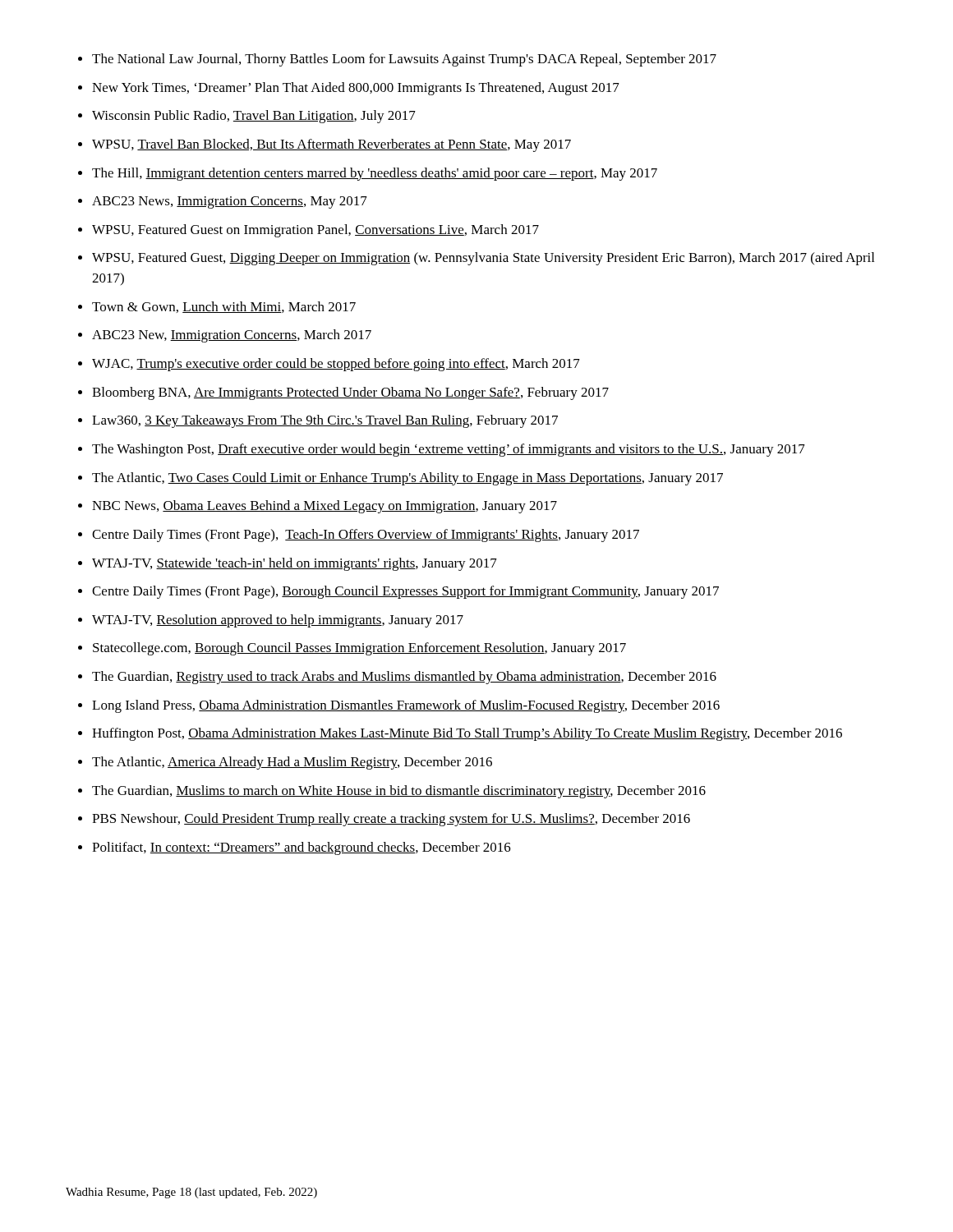This screenshot has height=1232, width=953.
Task: Point to the block beginning "ABC23 News, Immigration"
Action: point(230,202)
